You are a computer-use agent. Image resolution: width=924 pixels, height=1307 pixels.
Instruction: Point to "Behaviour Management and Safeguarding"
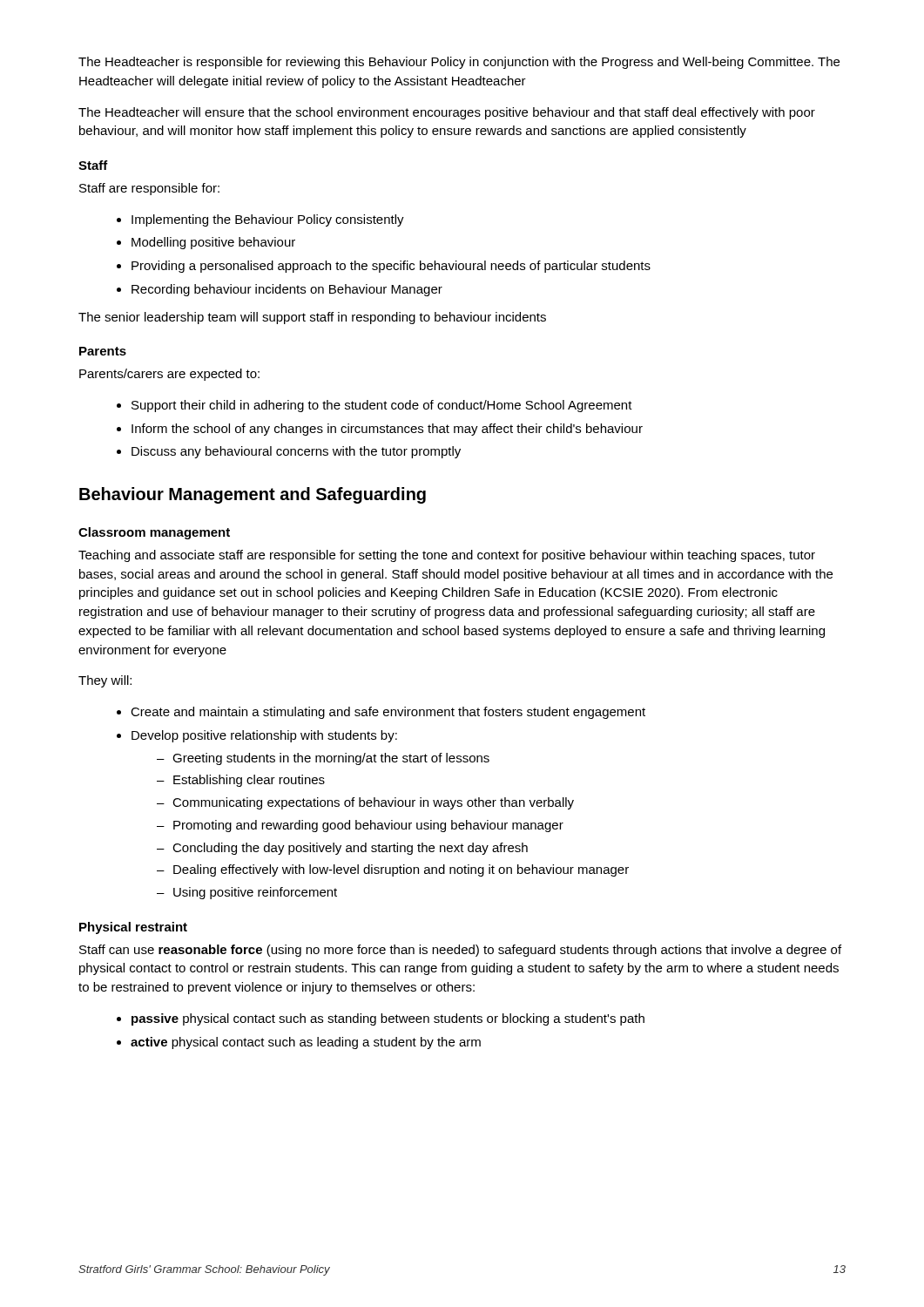click(x=253, y=495)
